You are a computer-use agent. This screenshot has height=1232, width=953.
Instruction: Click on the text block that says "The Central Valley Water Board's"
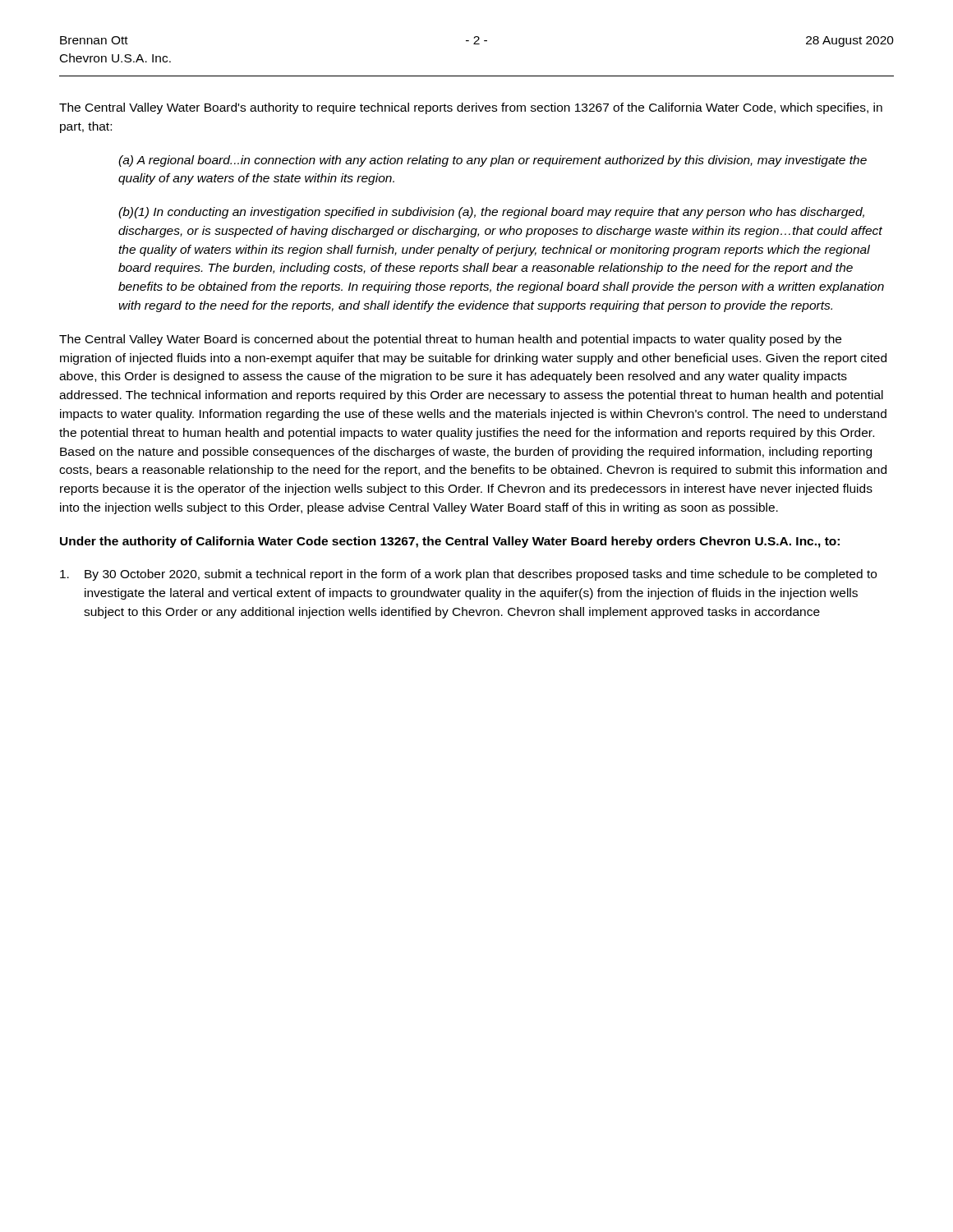pos(471,117)
